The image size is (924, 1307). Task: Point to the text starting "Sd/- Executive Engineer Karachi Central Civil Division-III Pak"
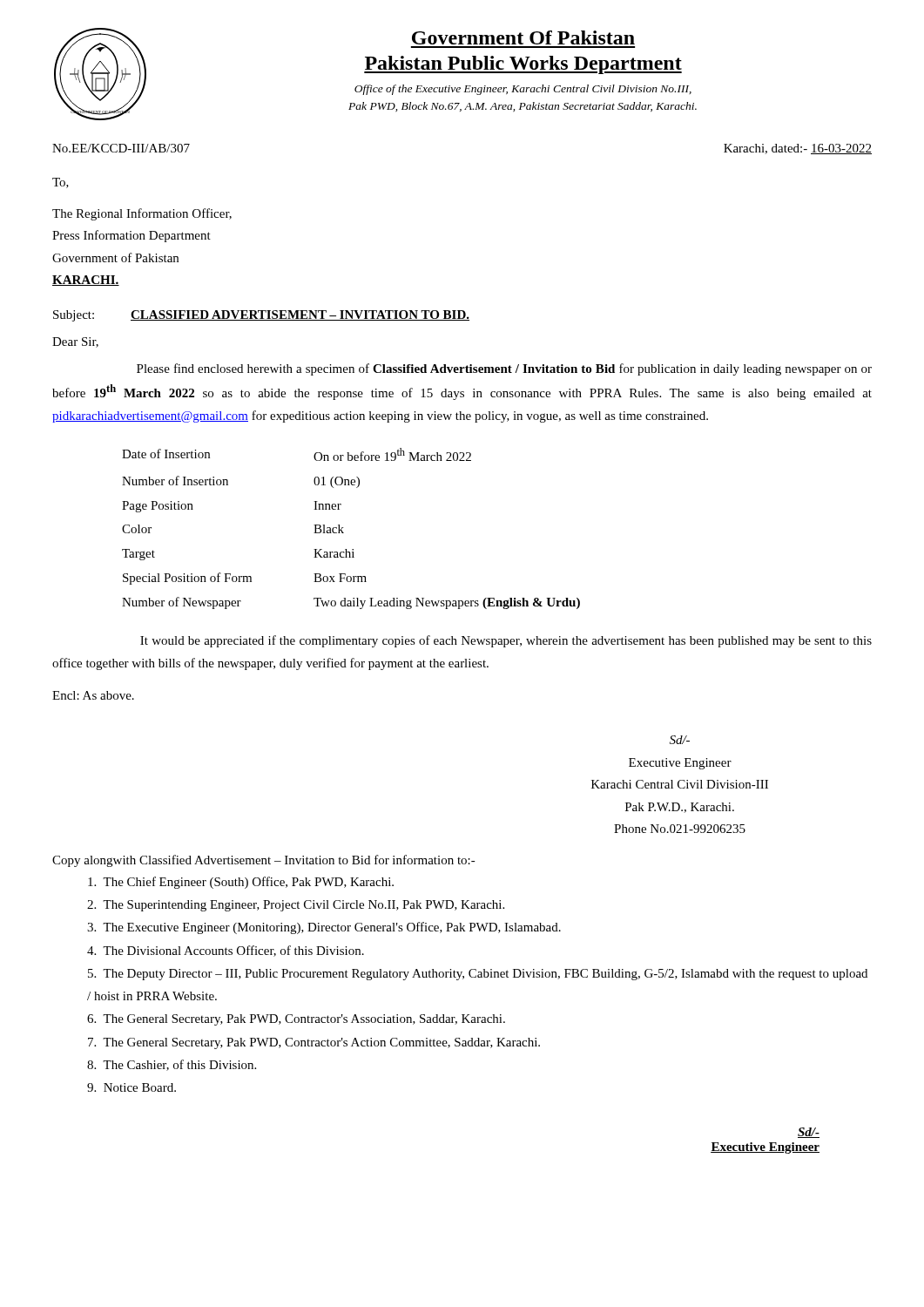[x=680, y=784]
